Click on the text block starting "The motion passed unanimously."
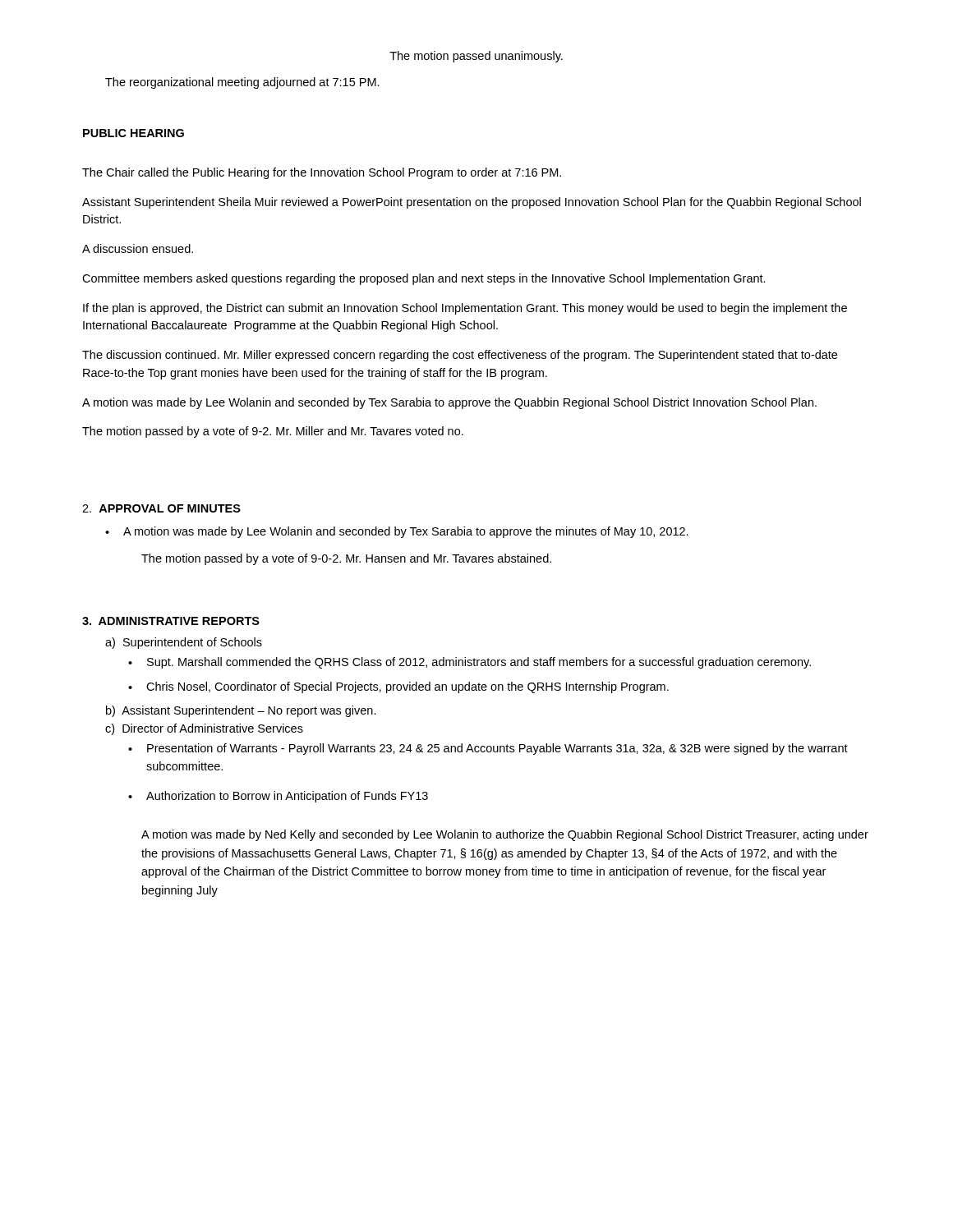 tap(476, 56)
